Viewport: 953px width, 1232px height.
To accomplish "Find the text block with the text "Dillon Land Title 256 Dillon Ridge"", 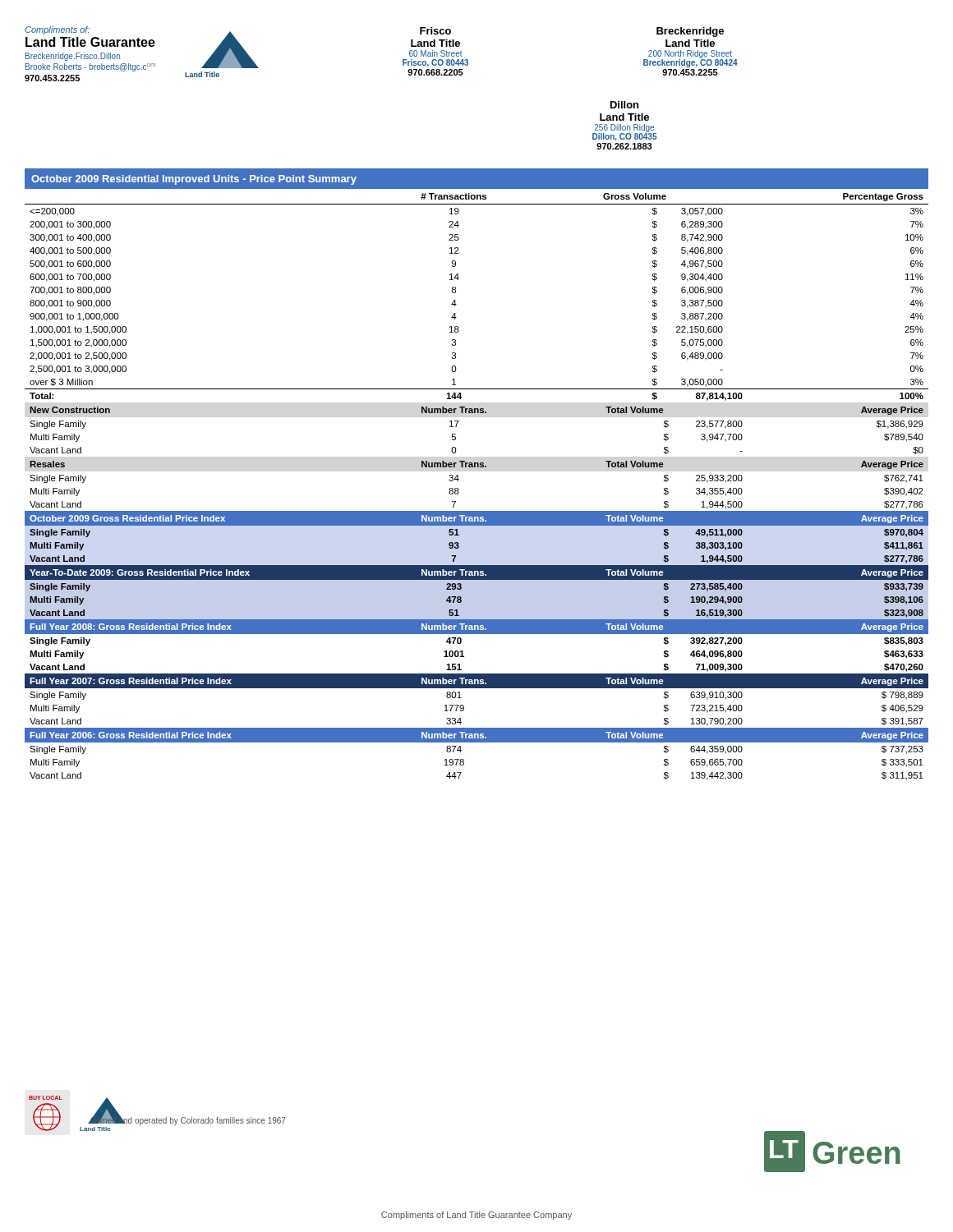I will tap(624, 125).
